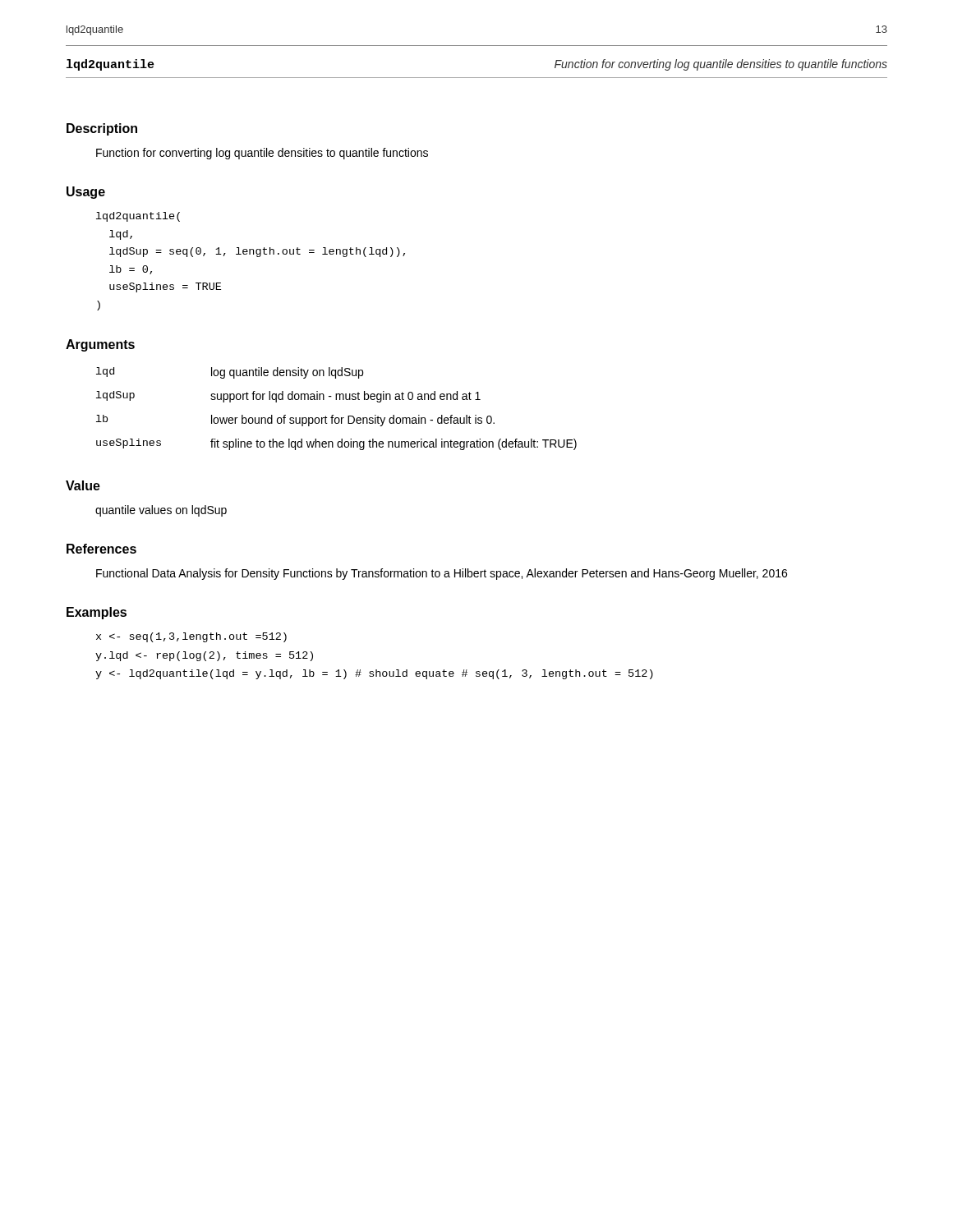The image size is (953, 1232).
Task: Where is the passage that starts "Functional Data Analysis"?
Action: click(x=441, y=573)
